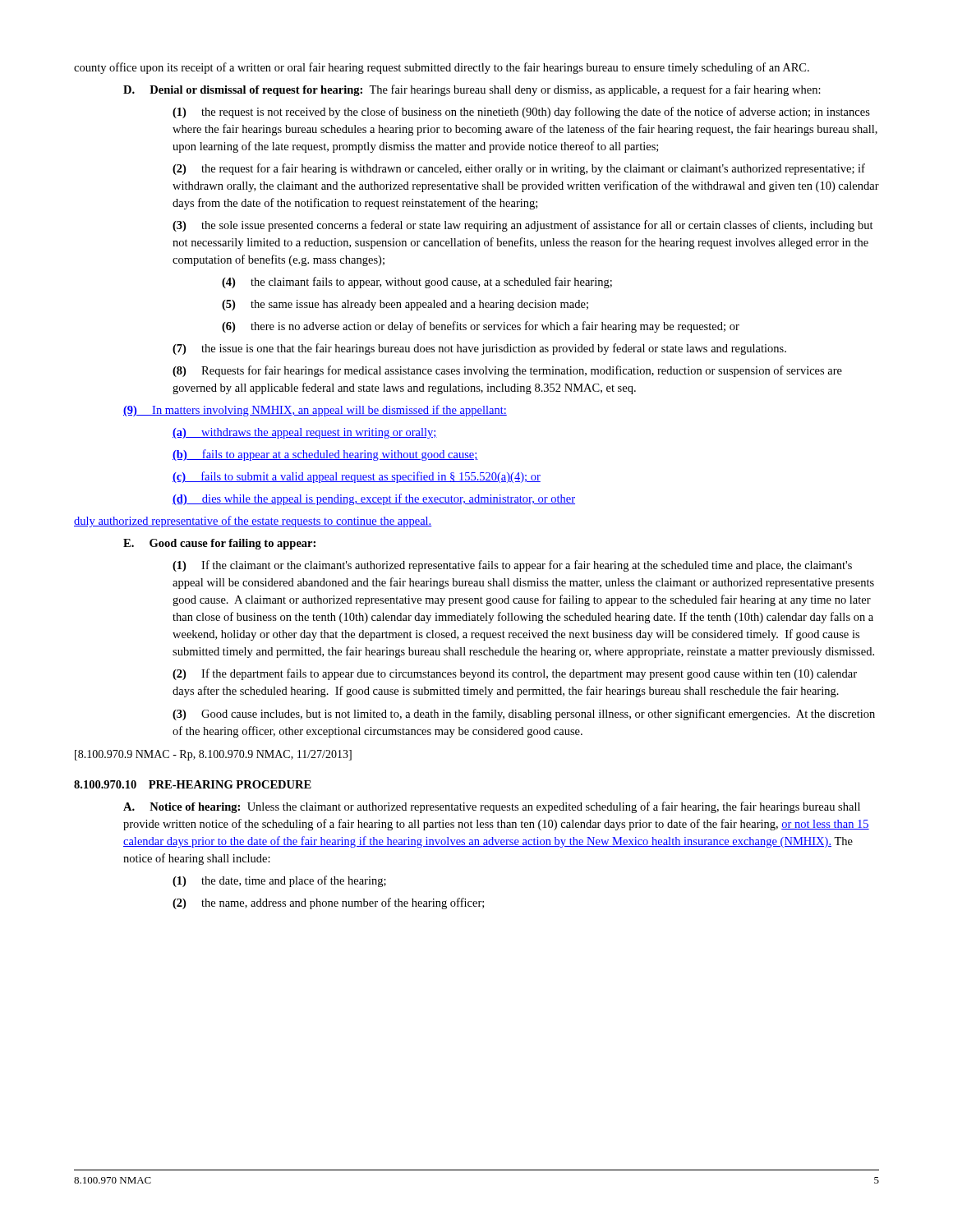Click where it says "8.100.970.10 PRE-HEARING PROCEDURE"
Image resolution: width=953 pixels, height=1232 pixels.
(x=193, y=784)
